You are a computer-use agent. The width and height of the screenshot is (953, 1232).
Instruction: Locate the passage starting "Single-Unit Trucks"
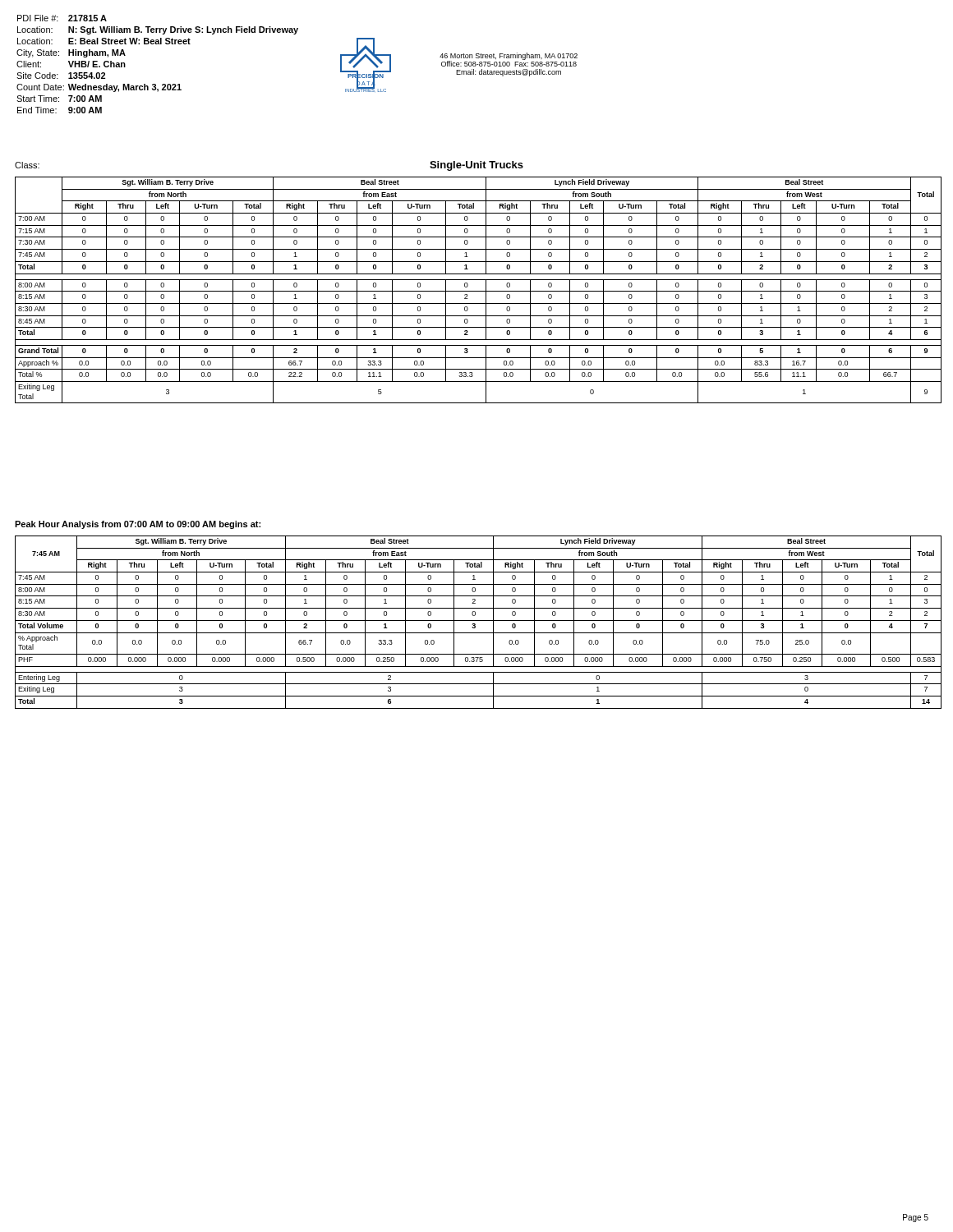point(476,165)
